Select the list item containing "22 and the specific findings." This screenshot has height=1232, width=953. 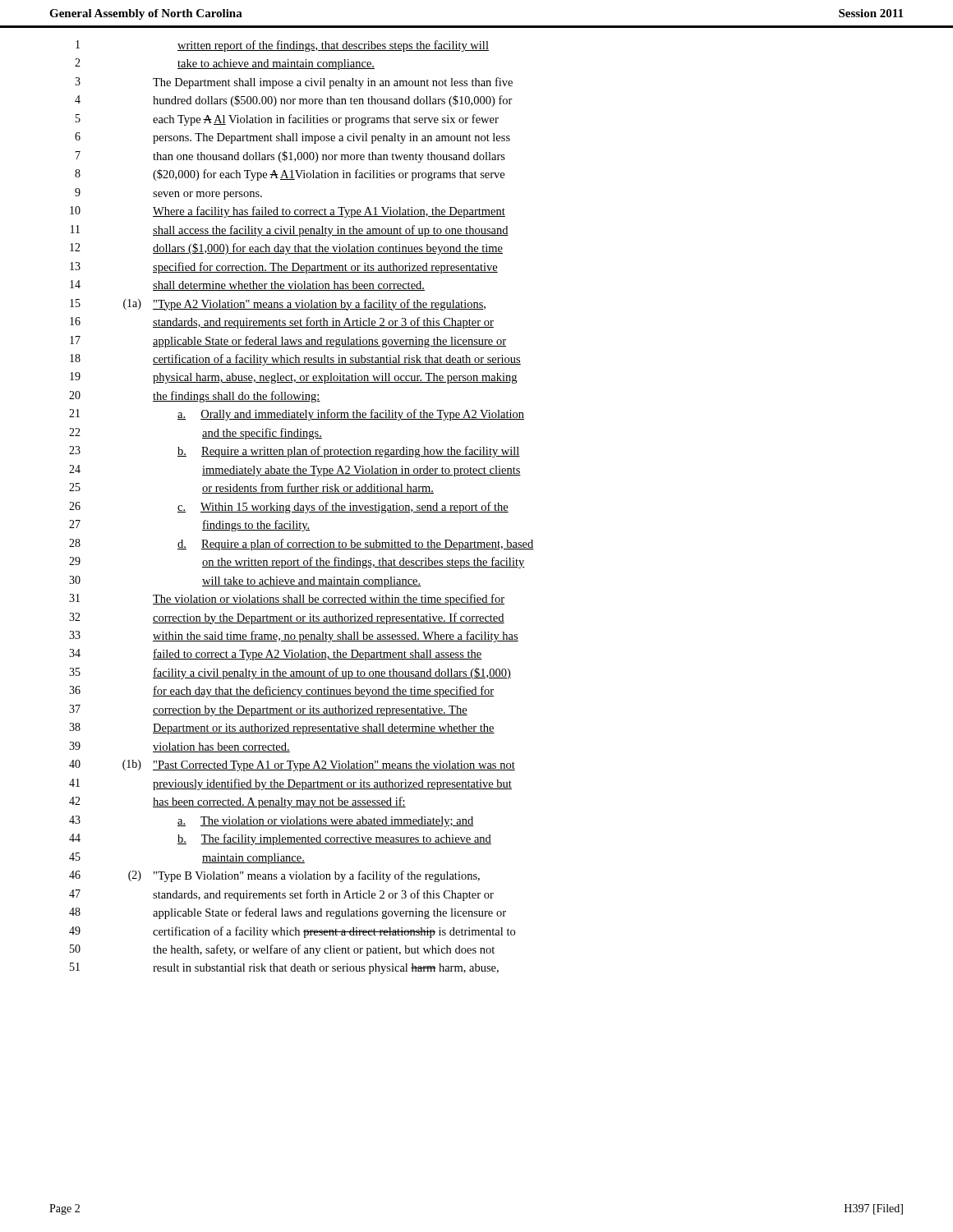pos(76,435)
